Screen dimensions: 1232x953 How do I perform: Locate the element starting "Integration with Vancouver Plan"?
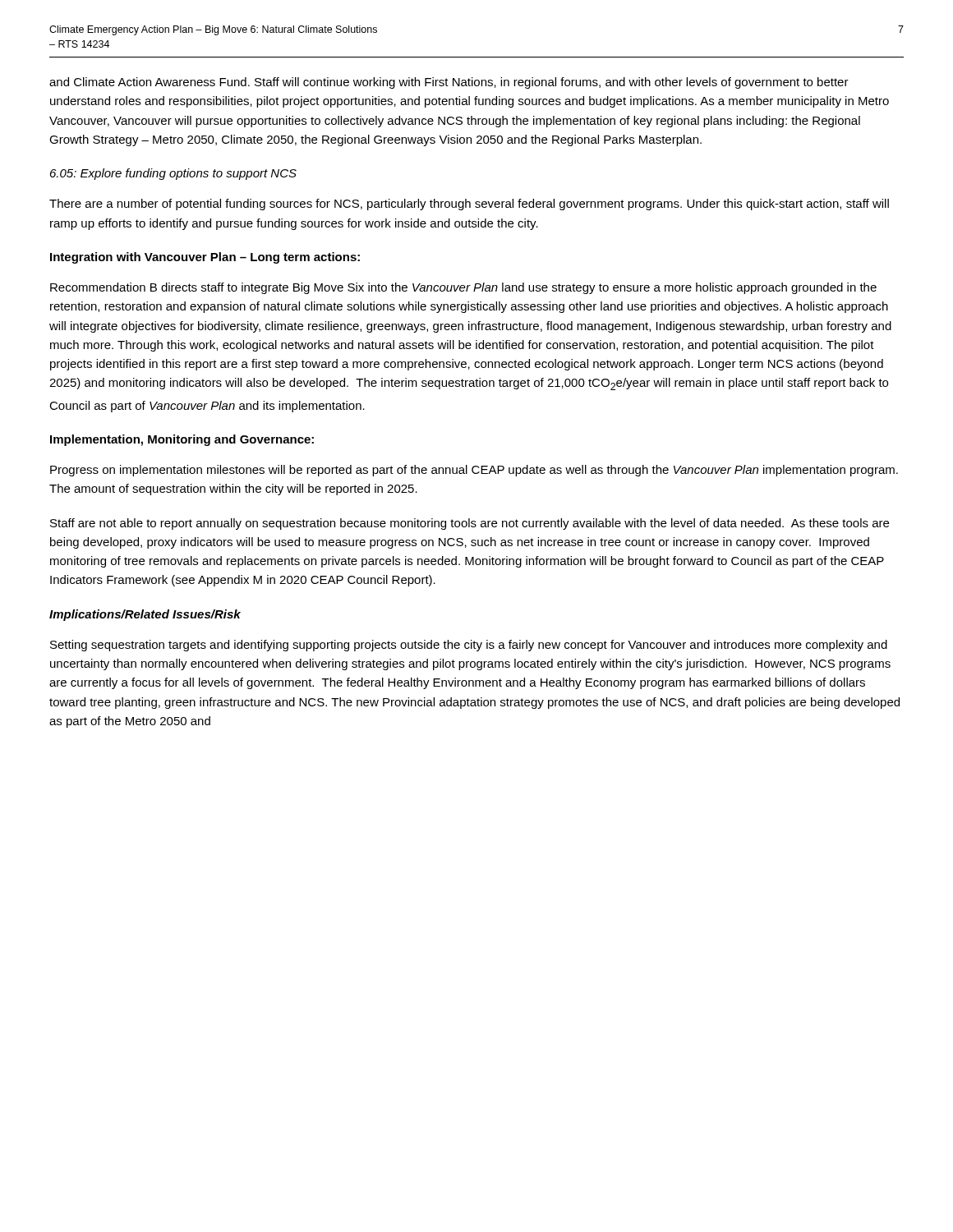point(205,256)
